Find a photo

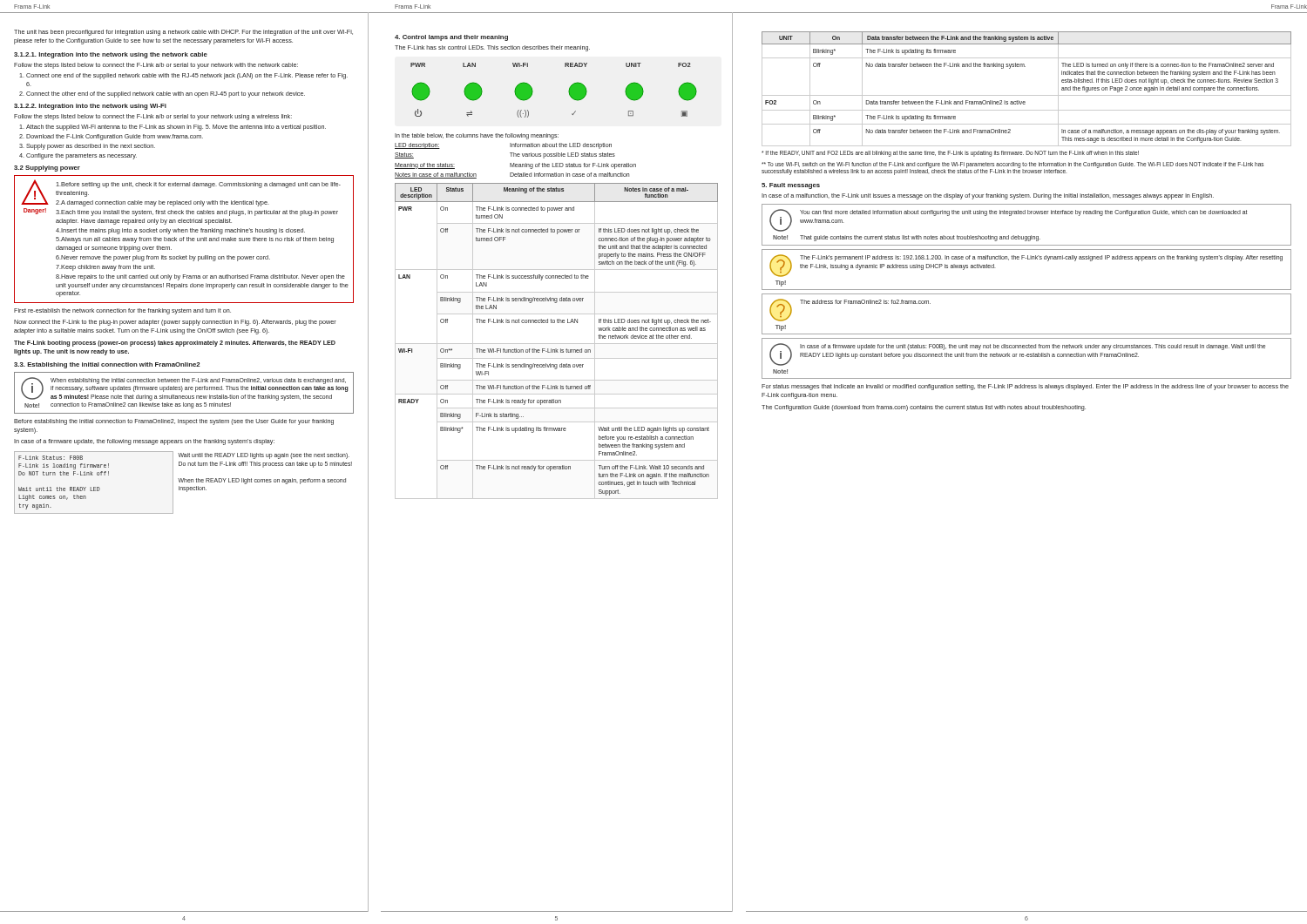click(556, 91)
